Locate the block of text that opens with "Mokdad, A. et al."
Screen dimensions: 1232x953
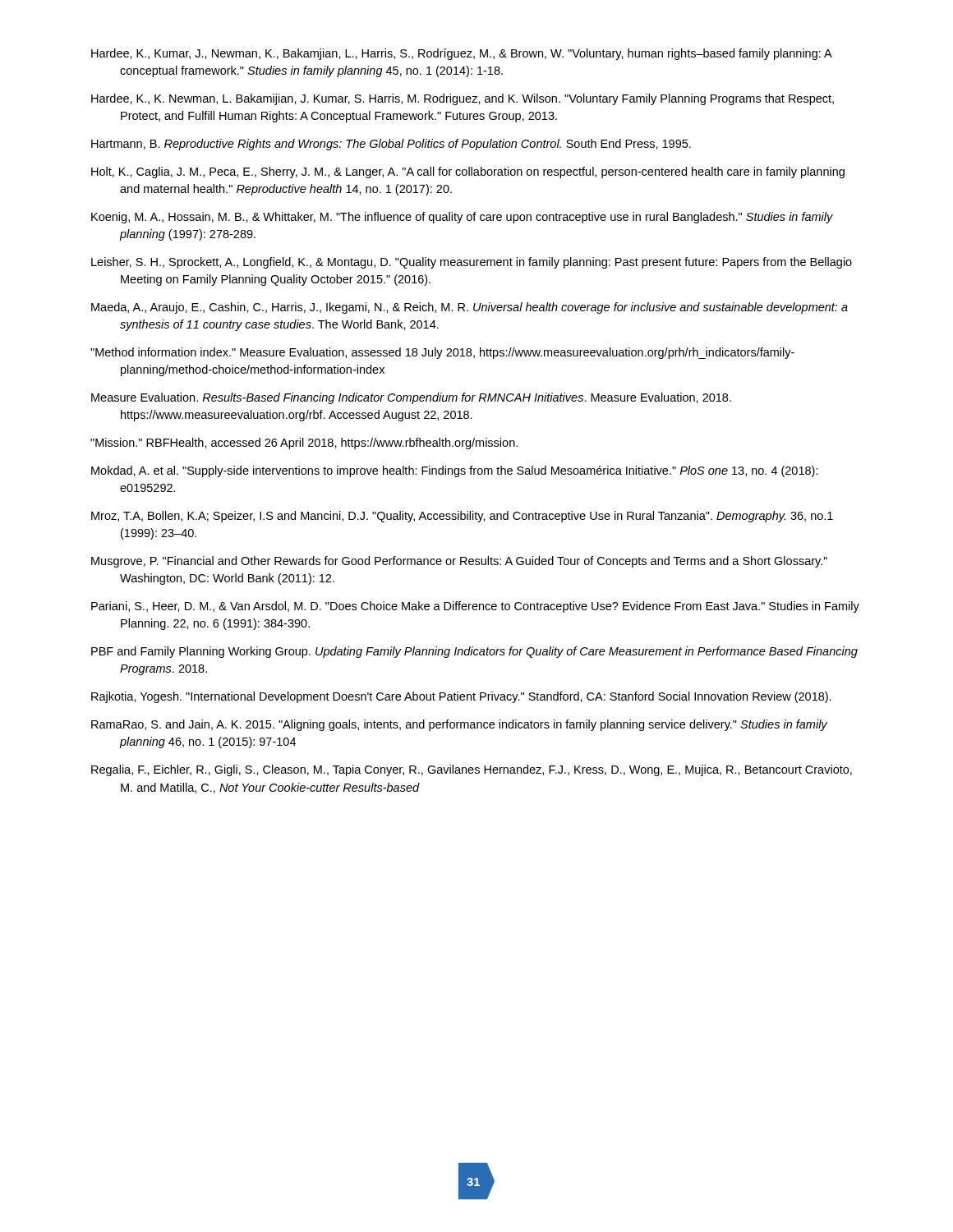[x=454, y=479]
